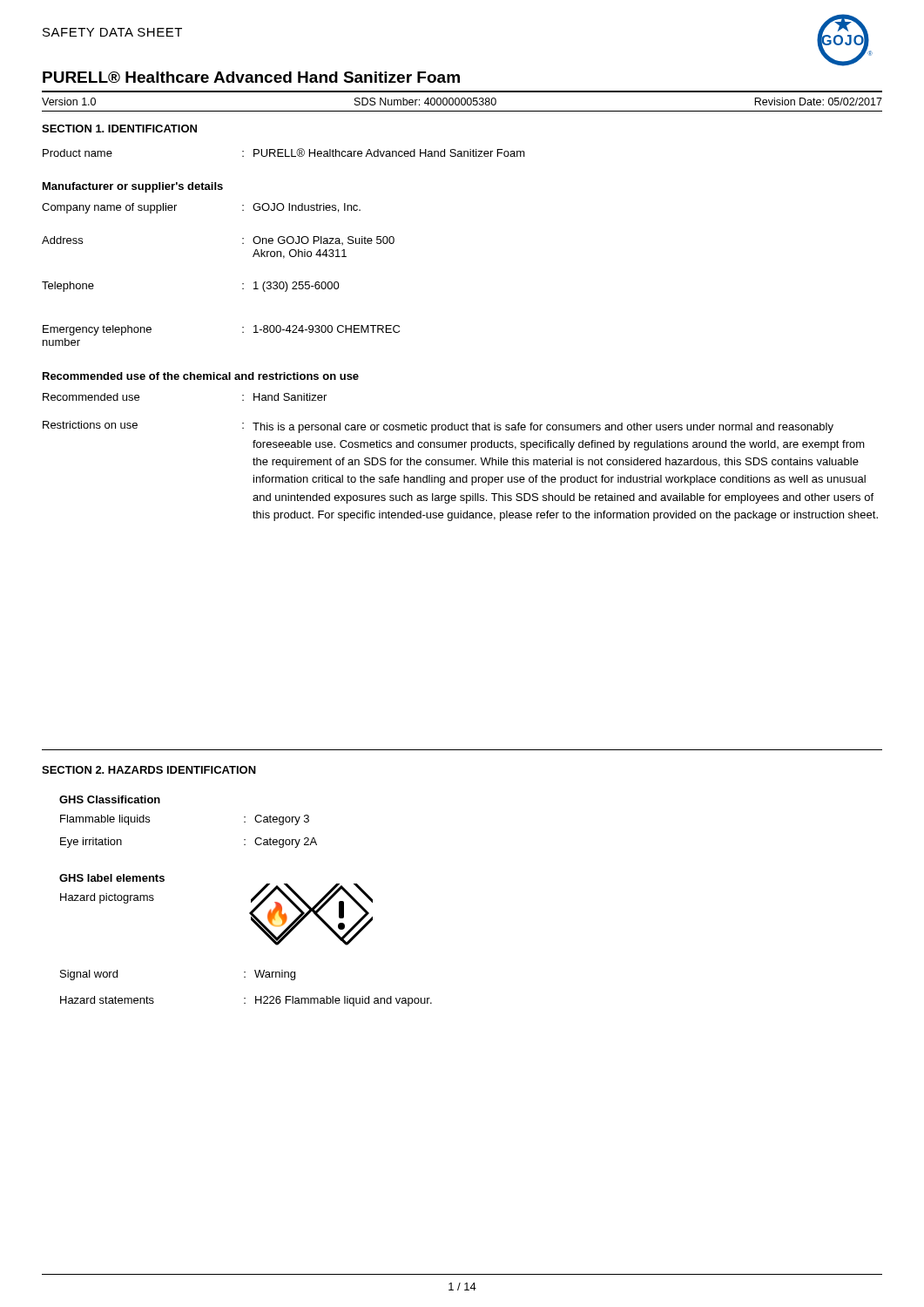Select the illustration

312,920
